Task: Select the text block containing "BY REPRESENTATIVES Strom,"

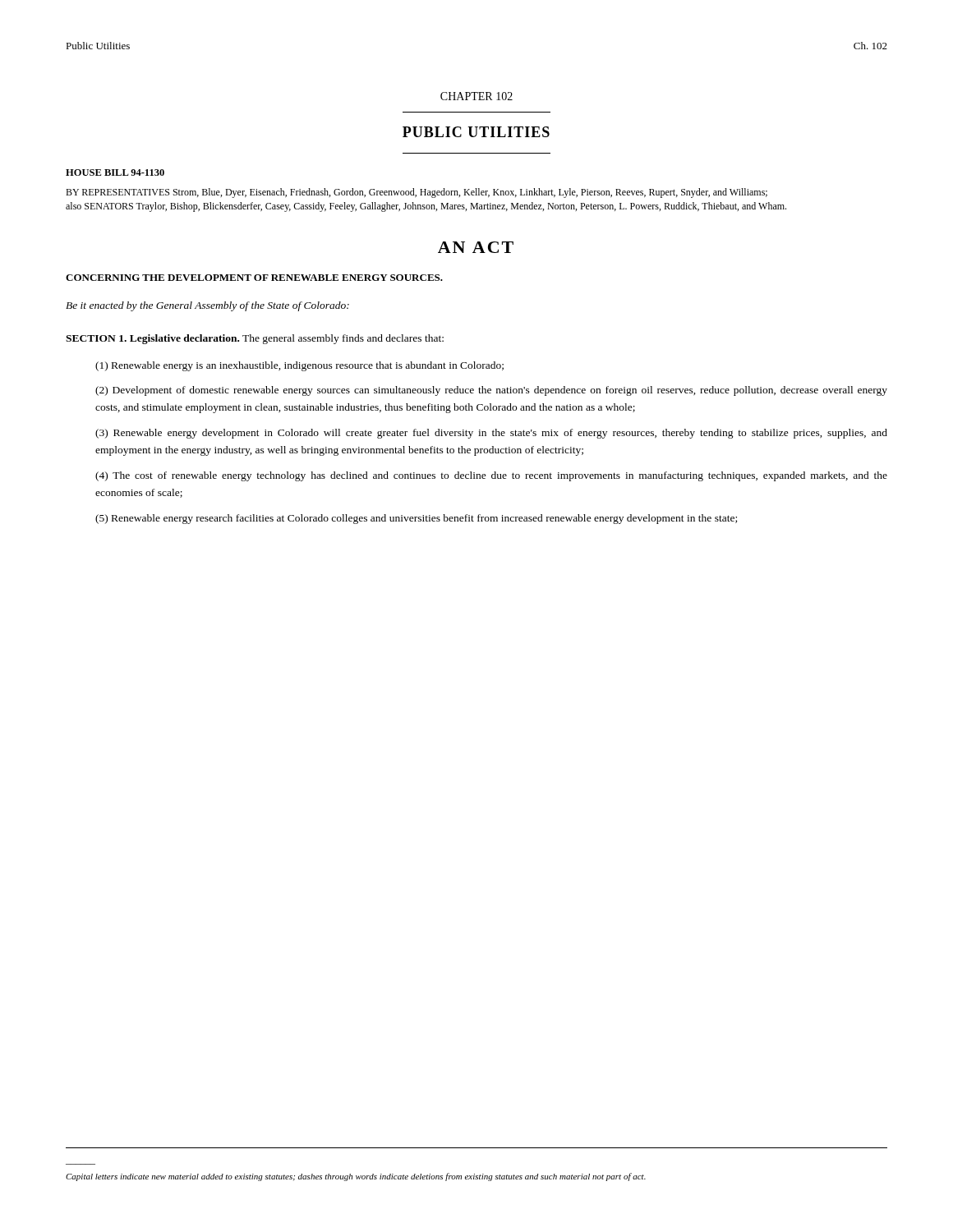Action: click(x=426, y=199)
